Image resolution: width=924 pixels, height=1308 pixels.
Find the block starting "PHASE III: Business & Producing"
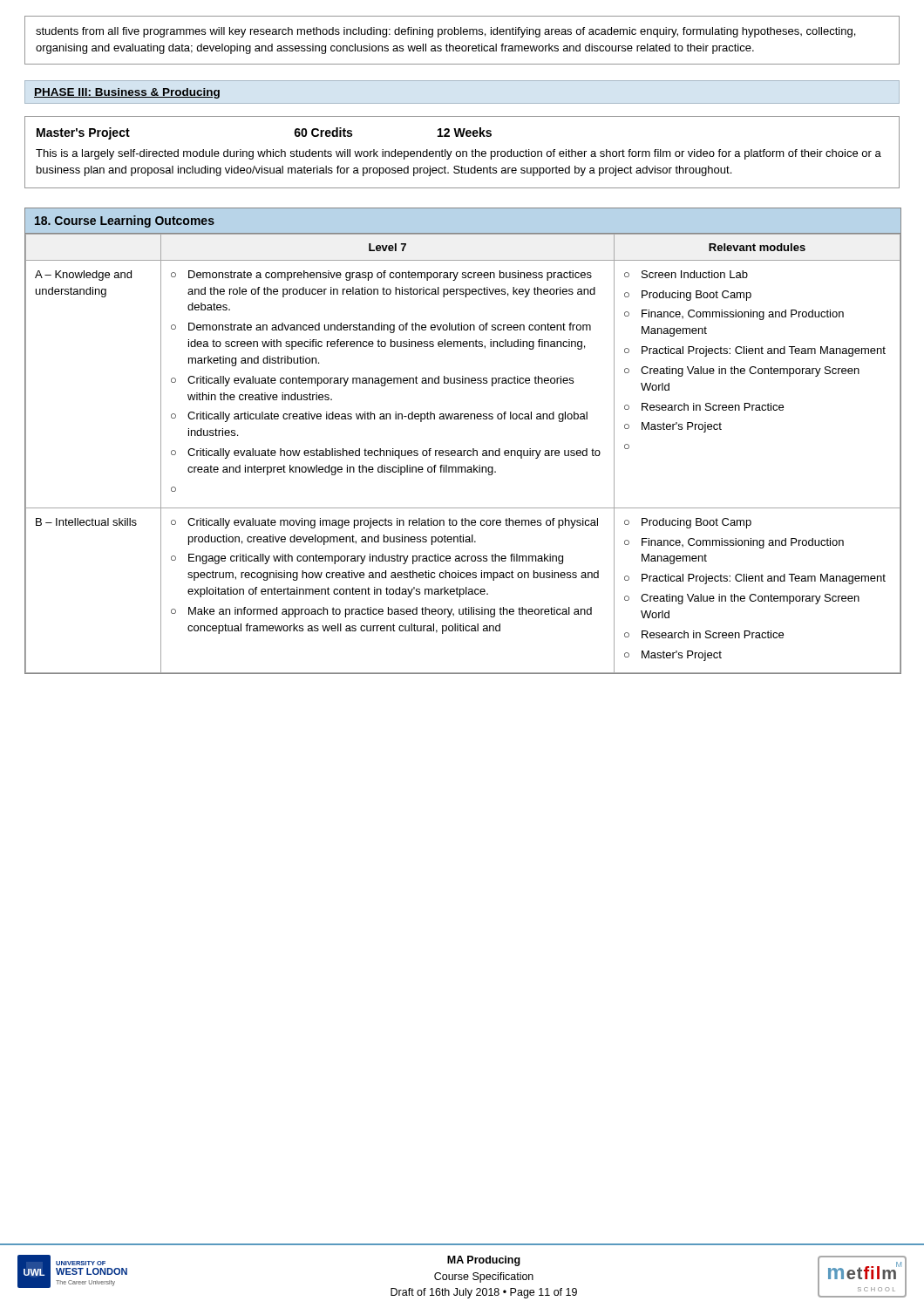click(x=127, y=92)
